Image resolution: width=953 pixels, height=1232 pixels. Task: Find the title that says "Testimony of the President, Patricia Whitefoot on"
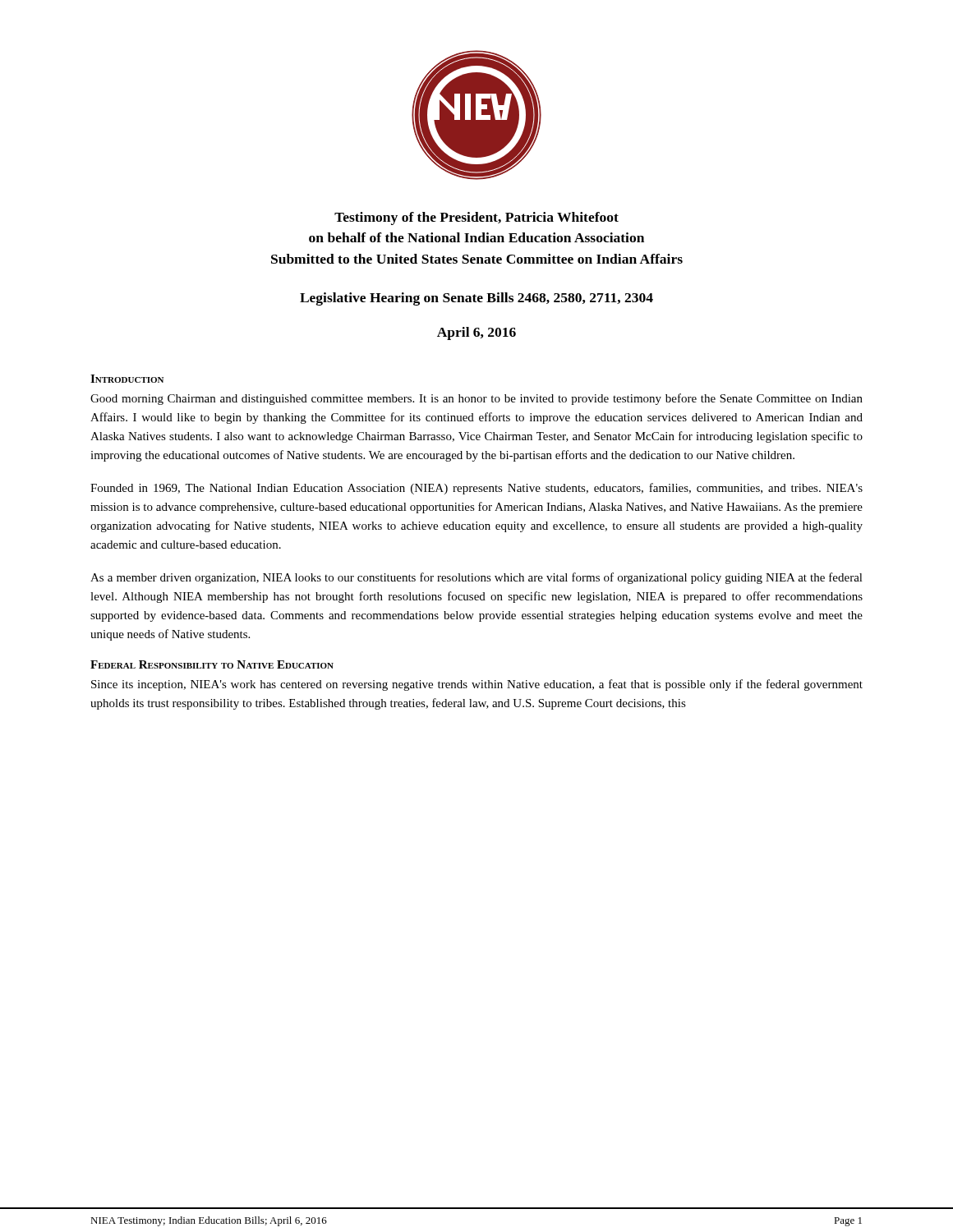click(x=476, y=238)
